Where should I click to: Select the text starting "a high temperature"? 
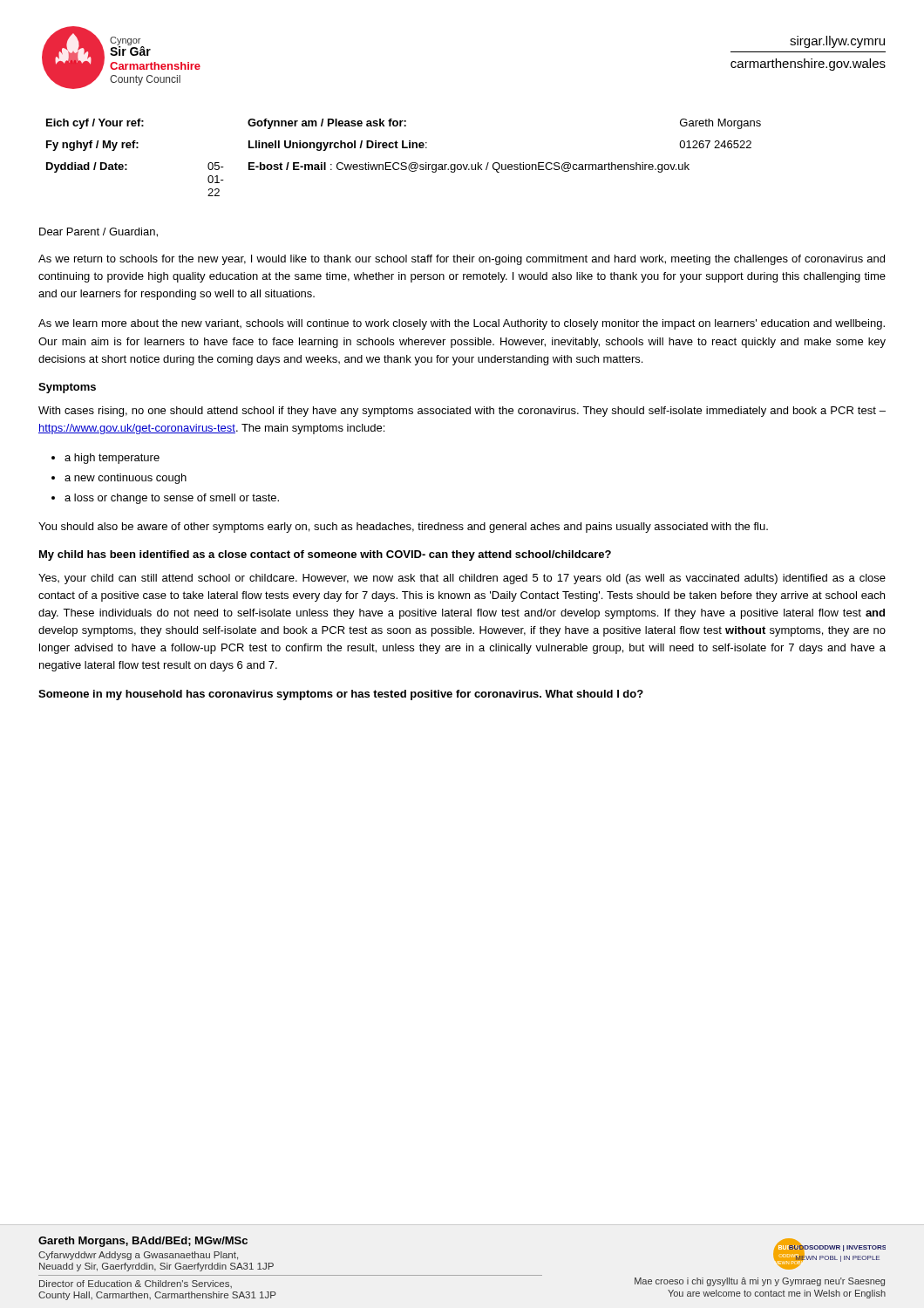click(x=112, y=458)
